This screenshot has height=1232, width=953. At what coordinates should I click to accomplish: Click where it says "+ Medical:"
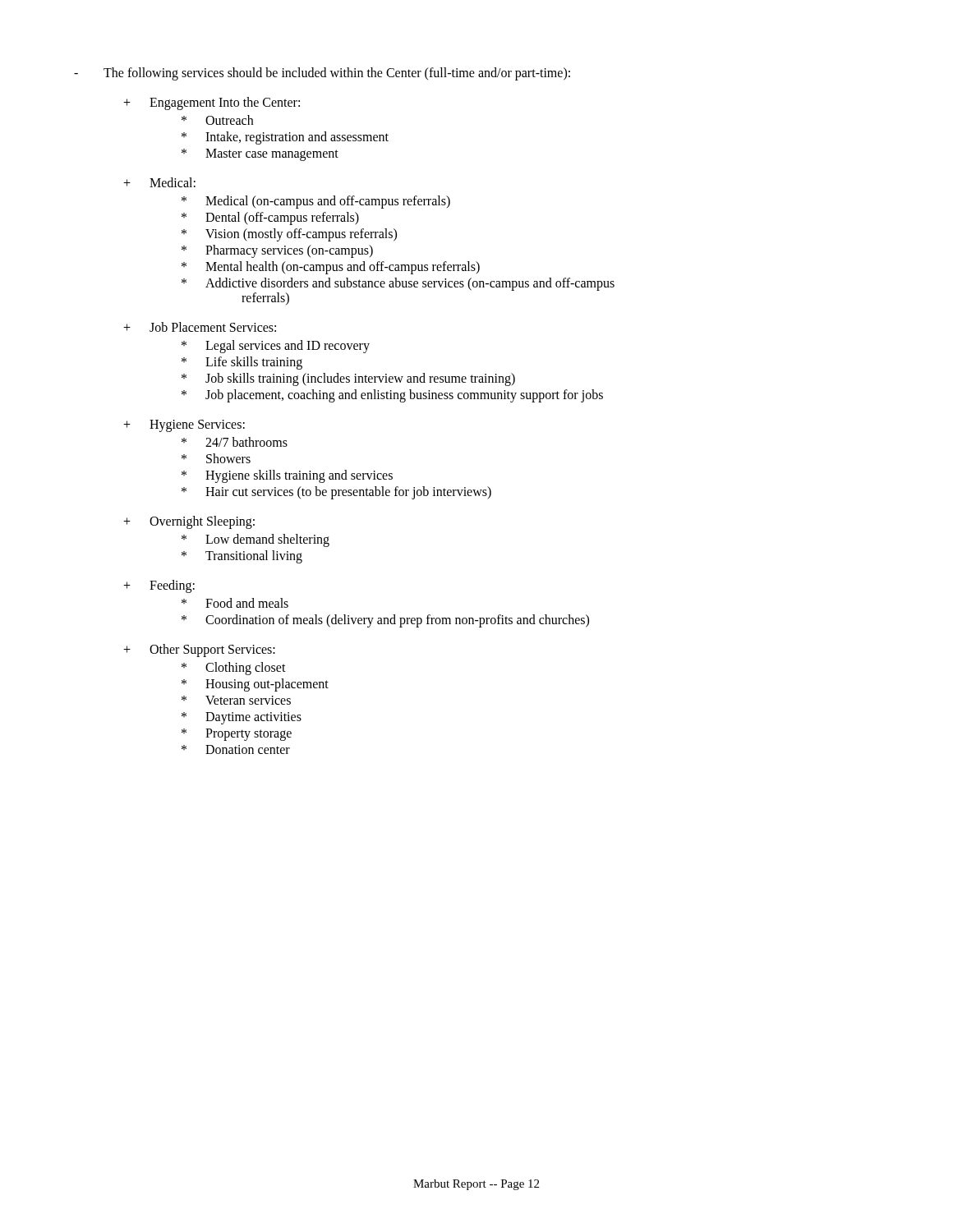(x=160, y=183)
